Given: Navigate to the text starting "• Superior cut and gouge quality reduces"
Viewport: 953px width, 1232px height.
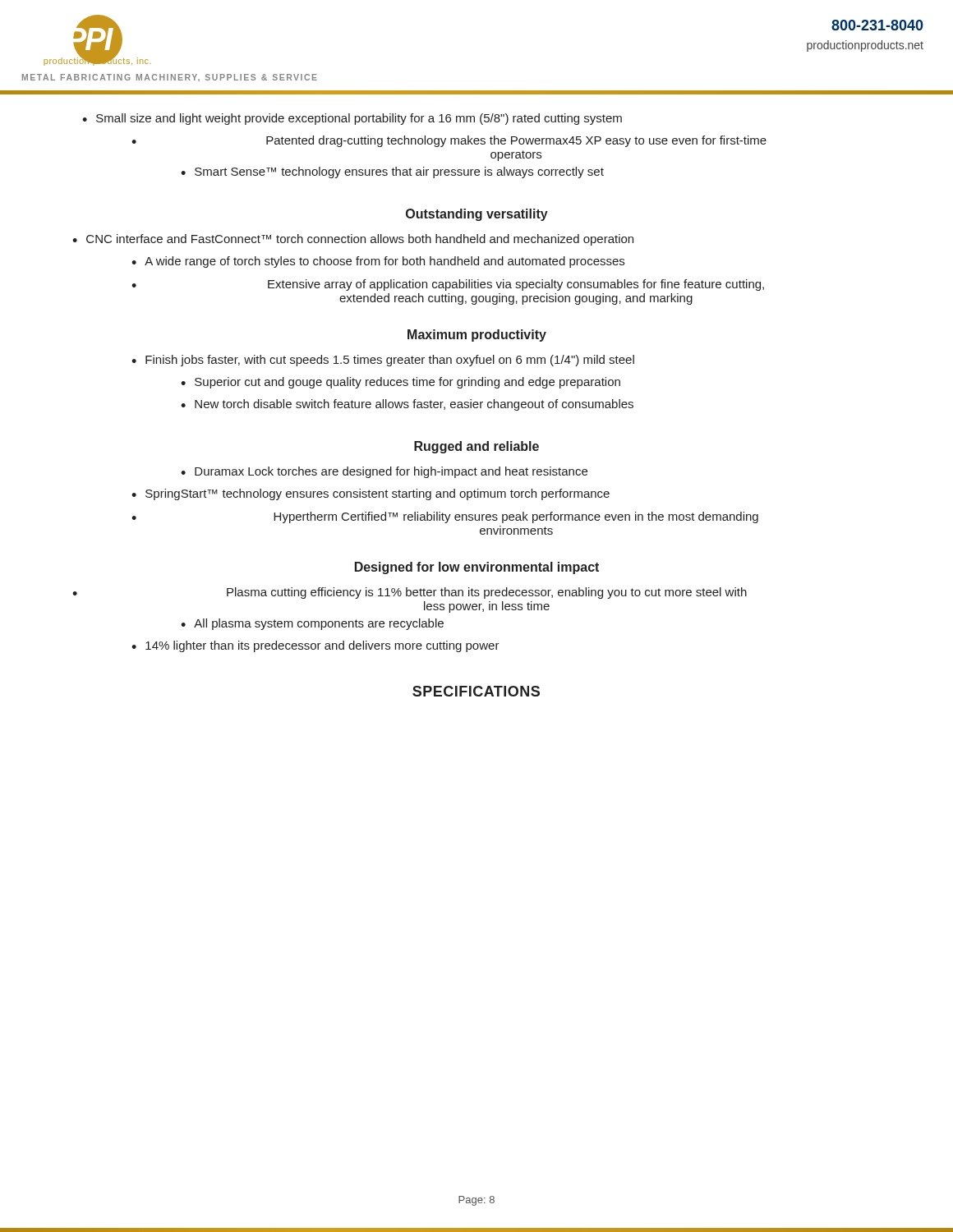Looking at the screenshot, I should (x=401, y=384).
